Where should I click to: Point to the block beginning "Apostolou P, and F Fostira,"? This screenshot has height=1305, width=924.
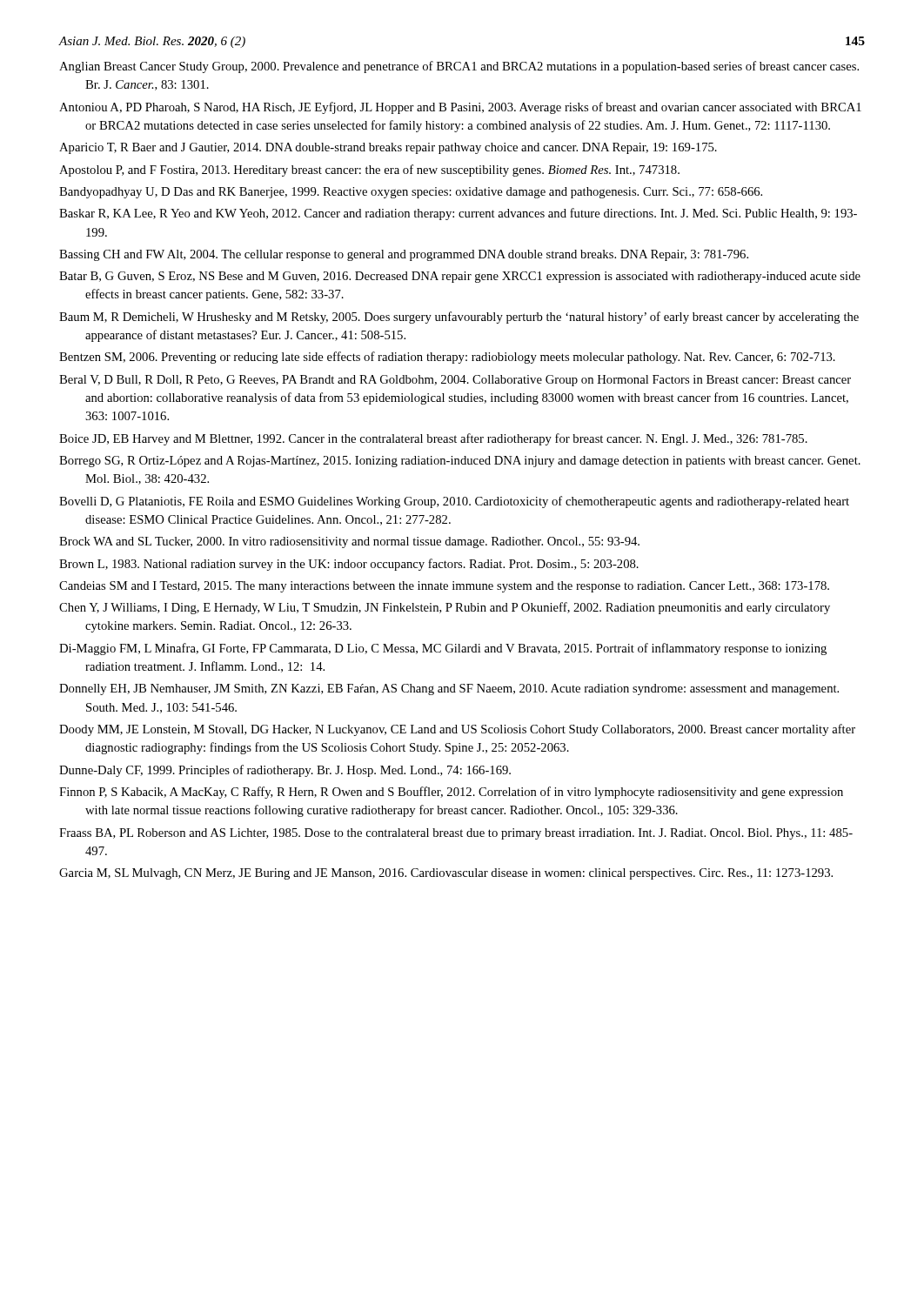370,169
